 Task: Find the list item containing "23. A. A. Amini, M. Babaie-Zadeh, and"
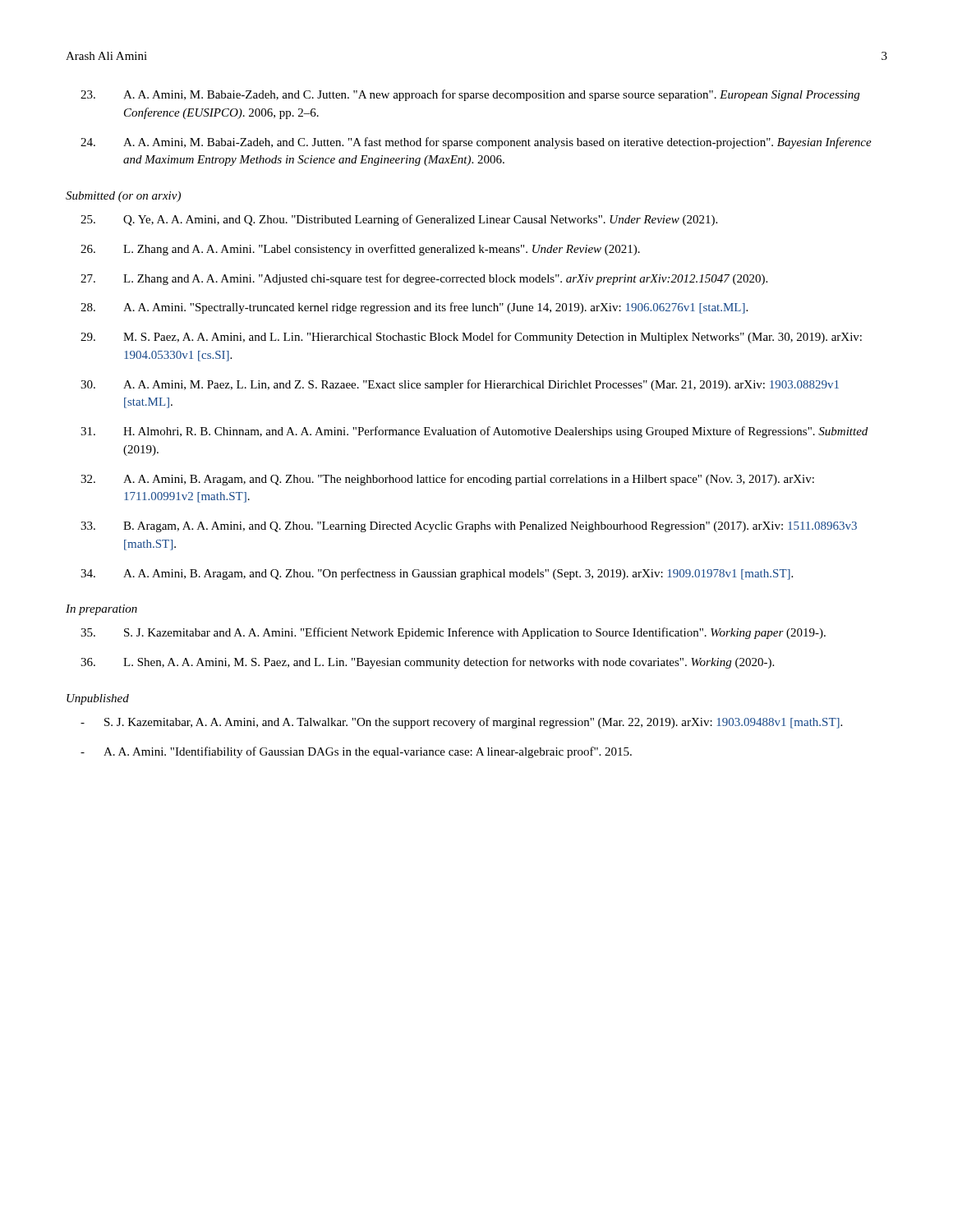[476, 104]
